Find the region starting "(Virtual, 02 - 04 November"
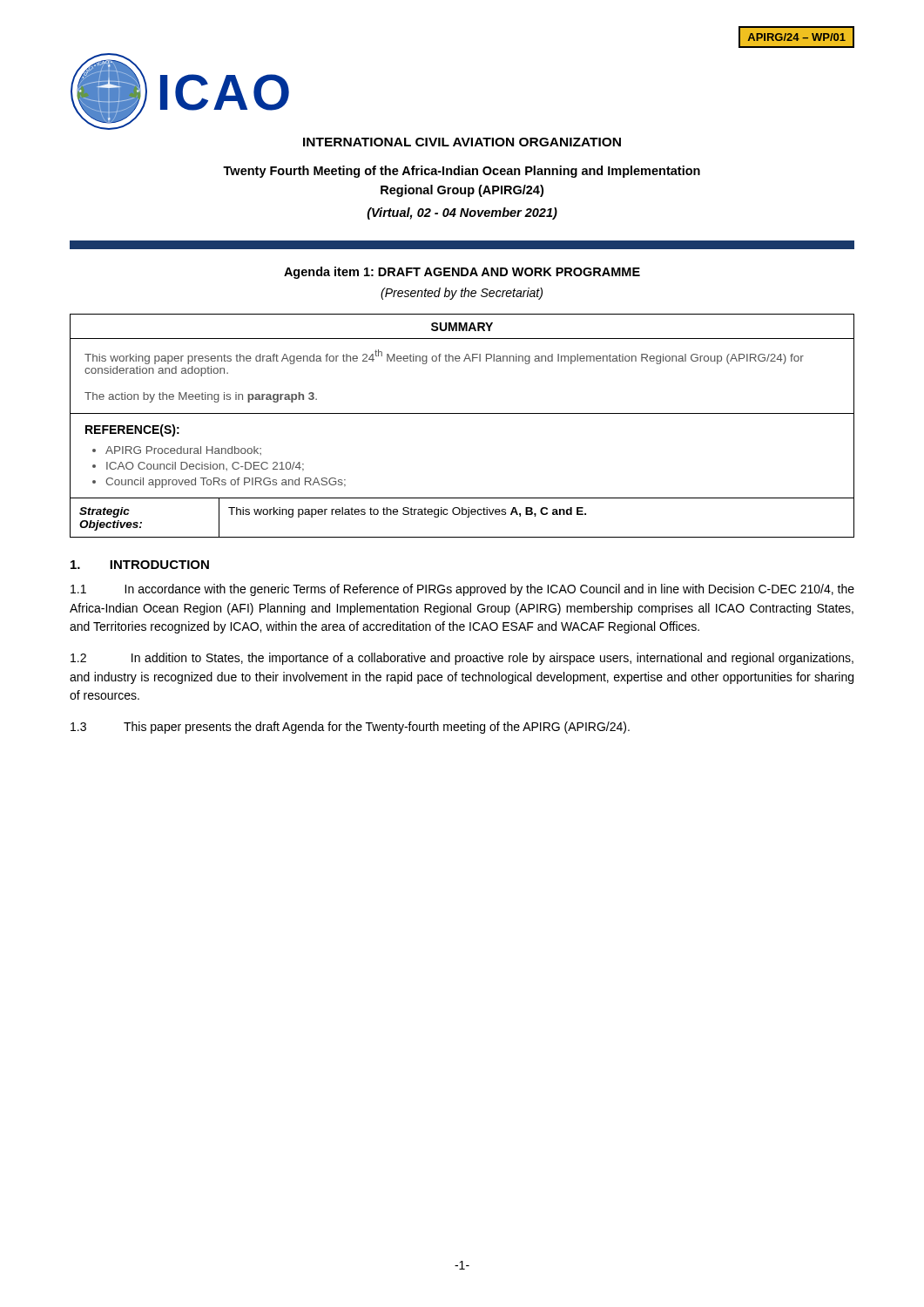This screenshot has width=924, height=1307. click(462, 212)
